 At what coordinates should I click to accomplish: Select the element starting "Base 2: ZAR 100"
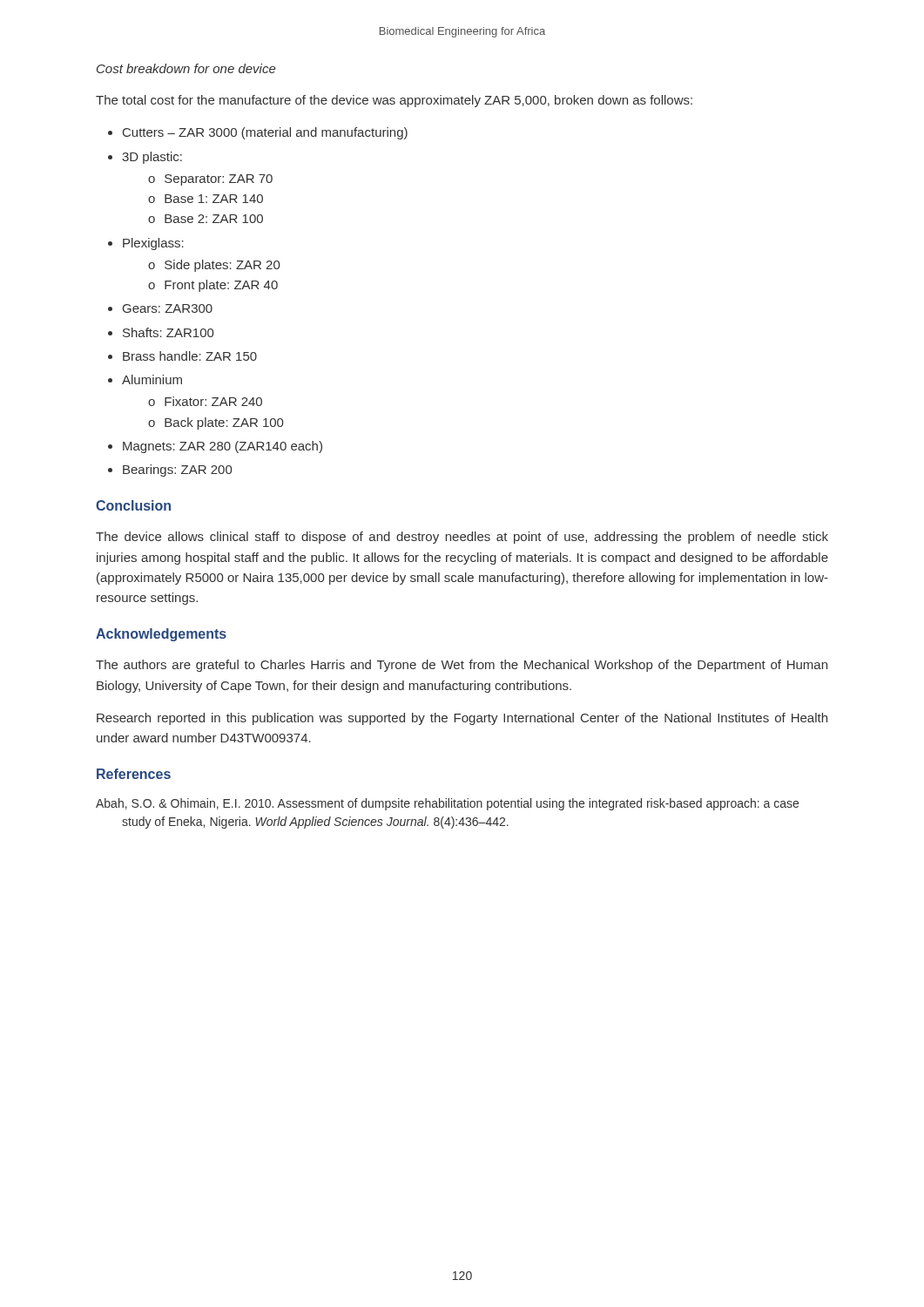(x=214, y=218)
